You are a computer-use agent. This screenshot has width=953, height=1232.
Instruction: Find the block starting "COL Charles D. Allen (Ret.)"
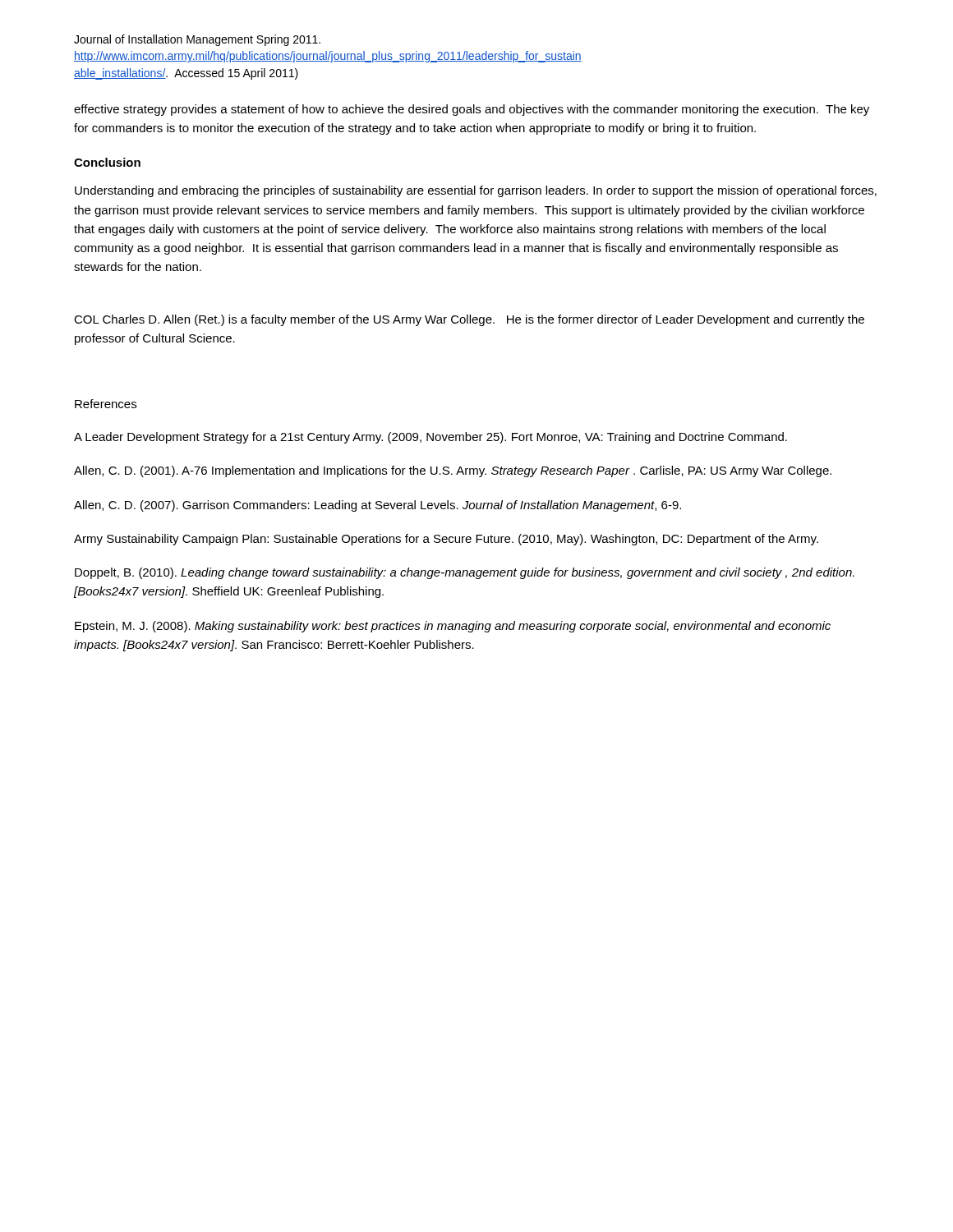[469, 328]
